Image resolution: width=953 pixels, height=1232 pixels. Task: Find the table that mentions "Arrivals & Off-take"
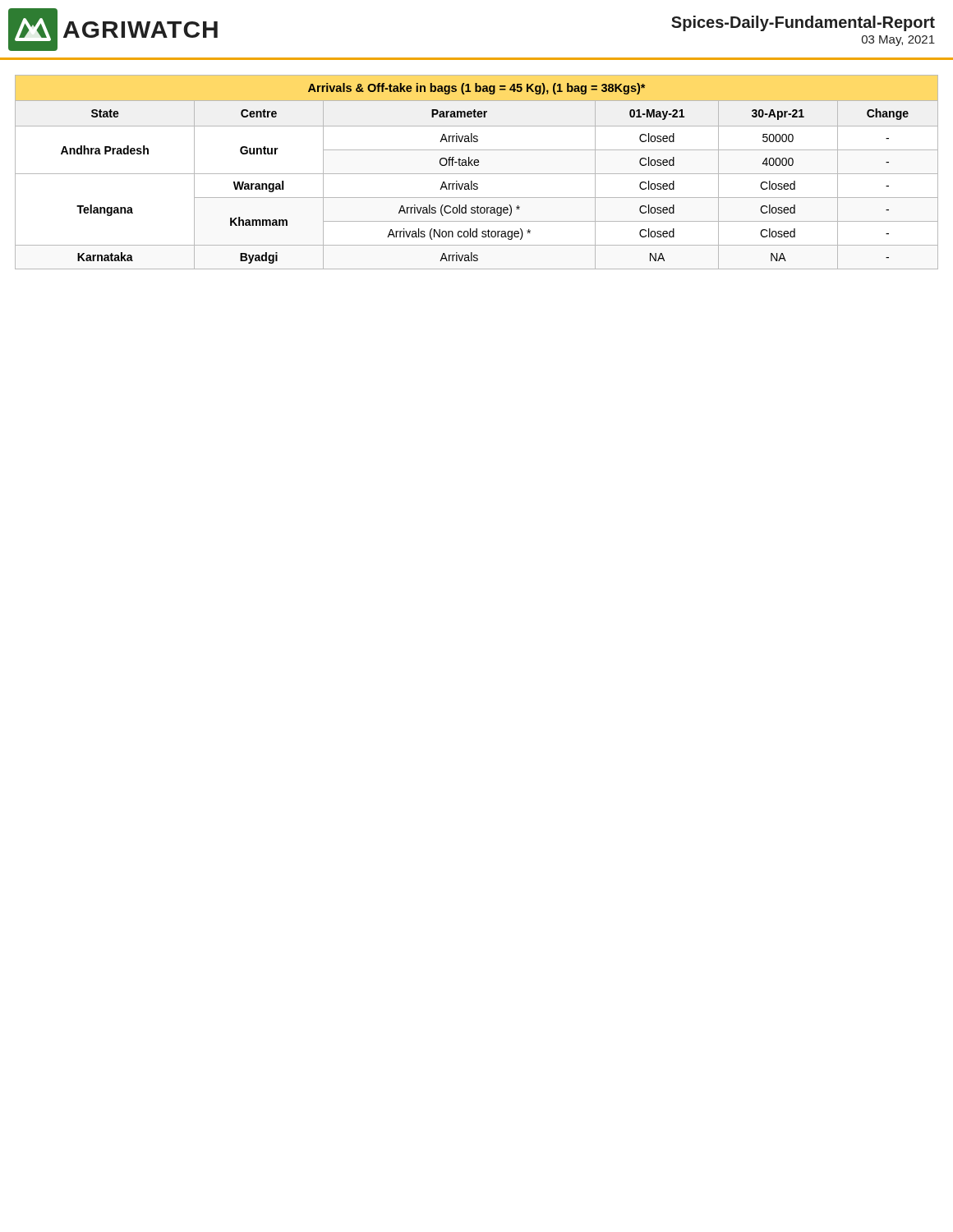(476, 172)
